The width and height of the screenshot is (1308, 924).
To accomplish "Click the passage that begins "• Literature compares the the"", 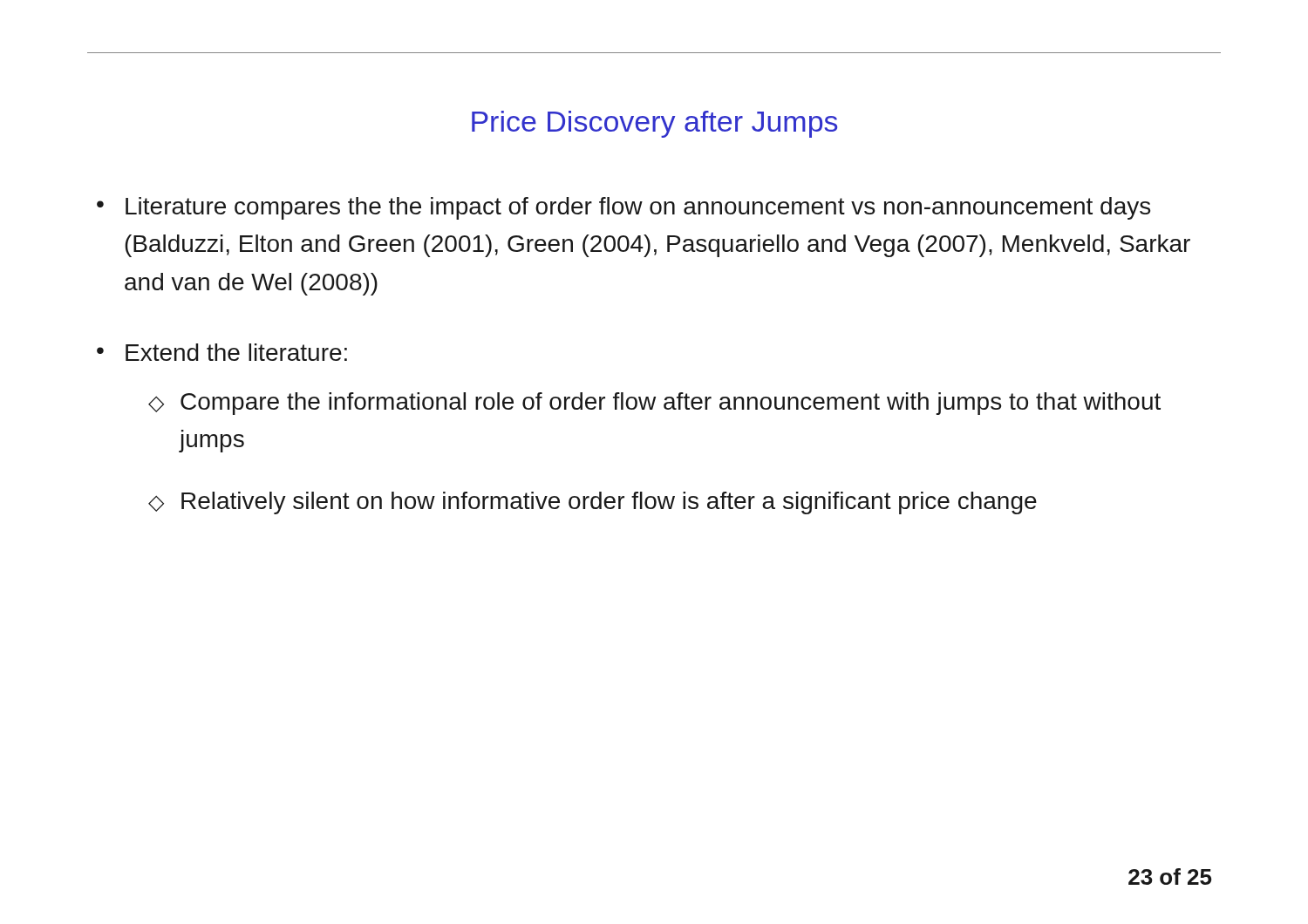I will pyautogui.click(x=654, y=244).
